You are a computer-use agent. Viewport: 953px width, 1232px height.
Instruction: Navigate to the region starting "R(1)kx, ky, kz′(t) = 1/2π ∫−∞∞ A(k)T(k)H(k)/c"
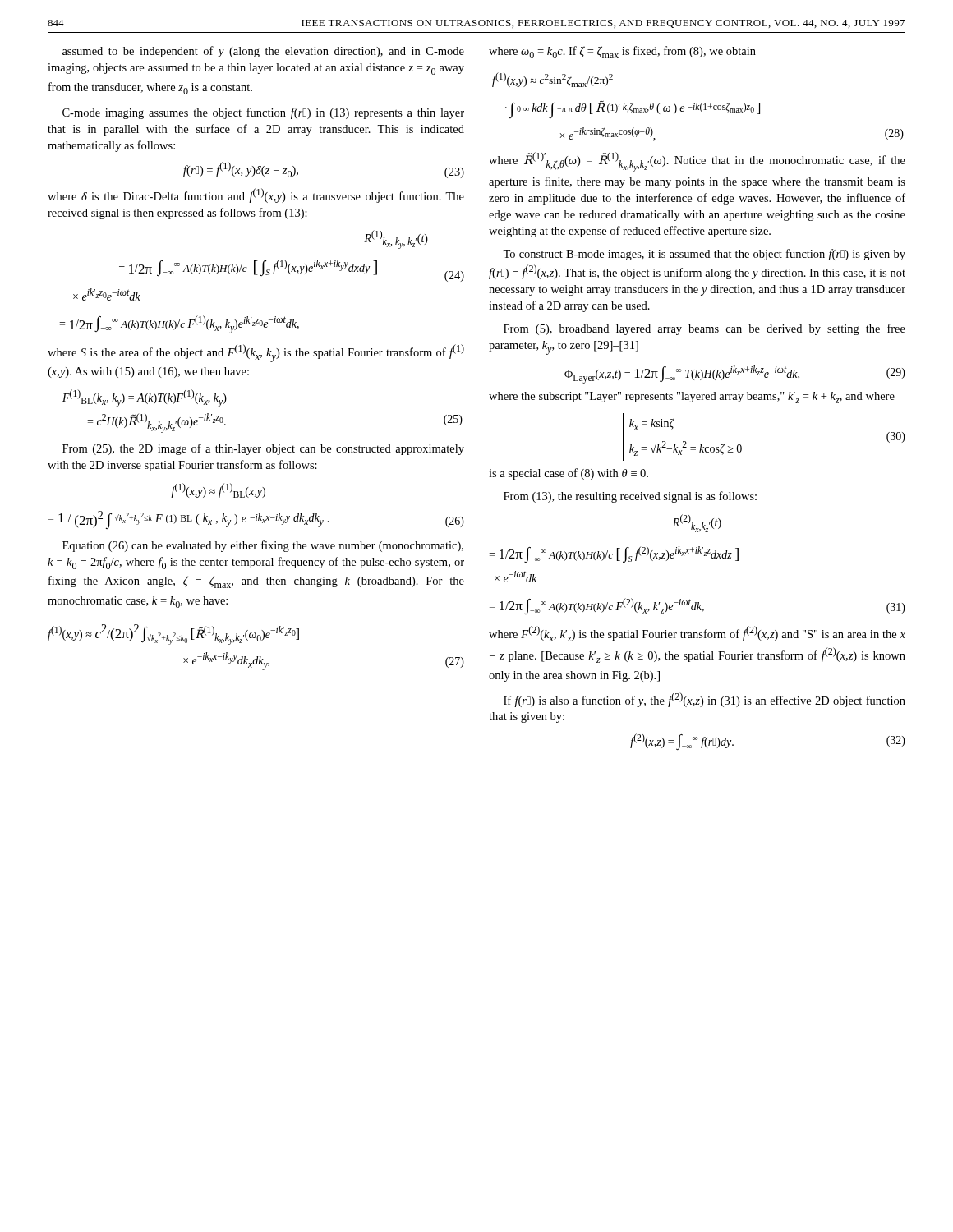coord(256,282)
